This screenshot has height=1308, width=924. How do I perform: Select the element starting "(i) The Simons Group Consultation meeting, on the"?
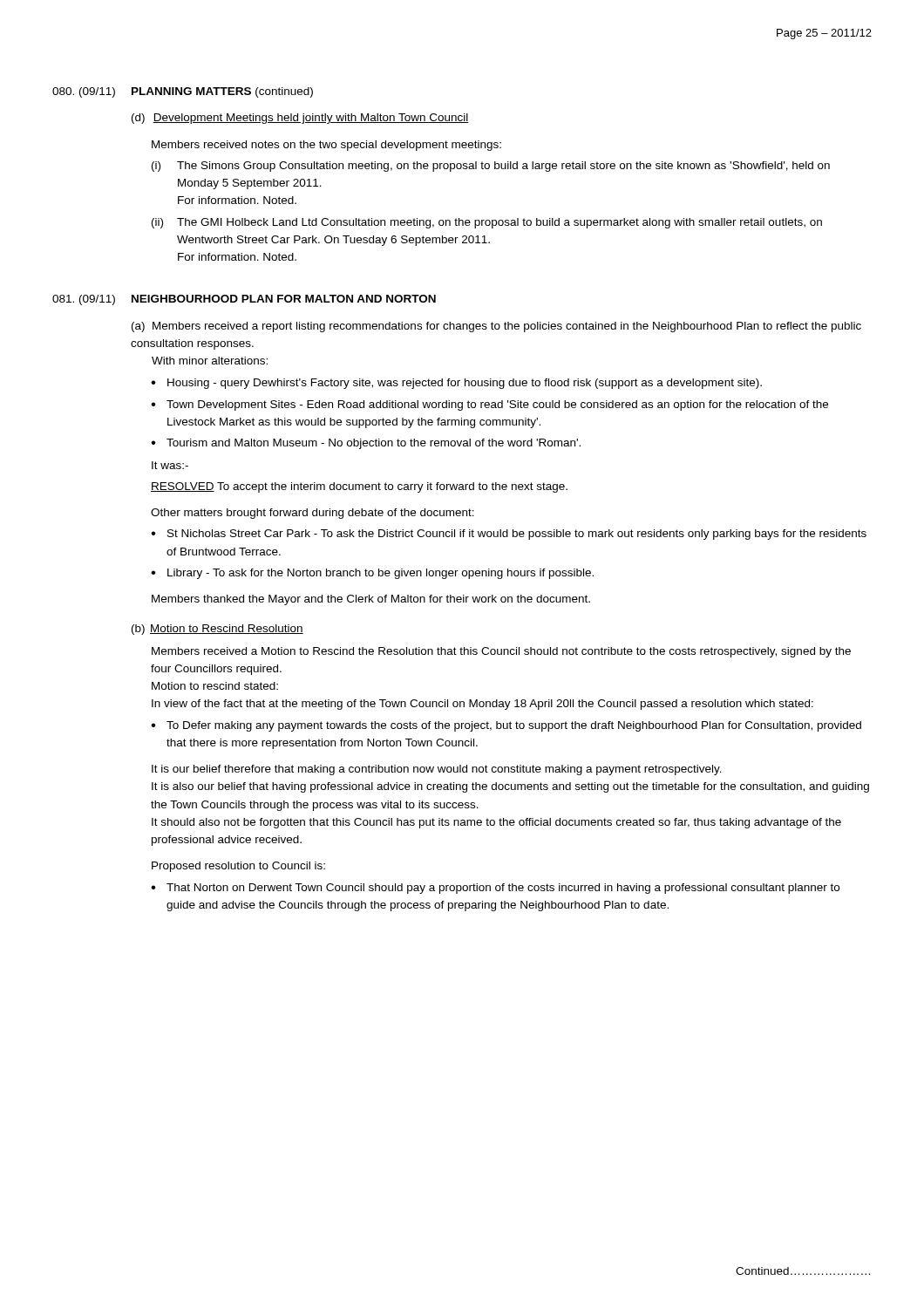click(x=491, y=167)
